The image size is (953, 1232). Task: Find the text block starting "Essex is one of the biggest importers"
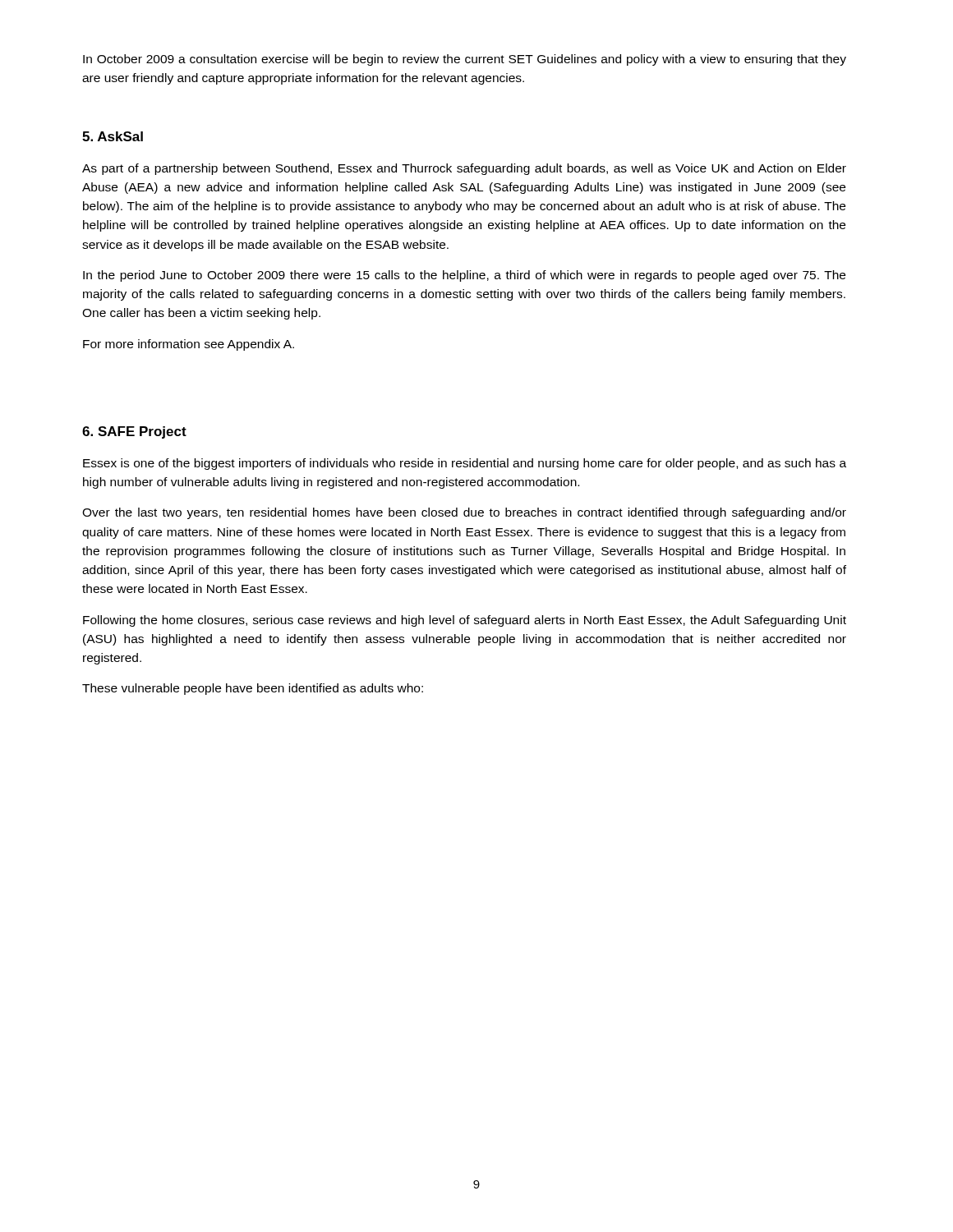464,472
